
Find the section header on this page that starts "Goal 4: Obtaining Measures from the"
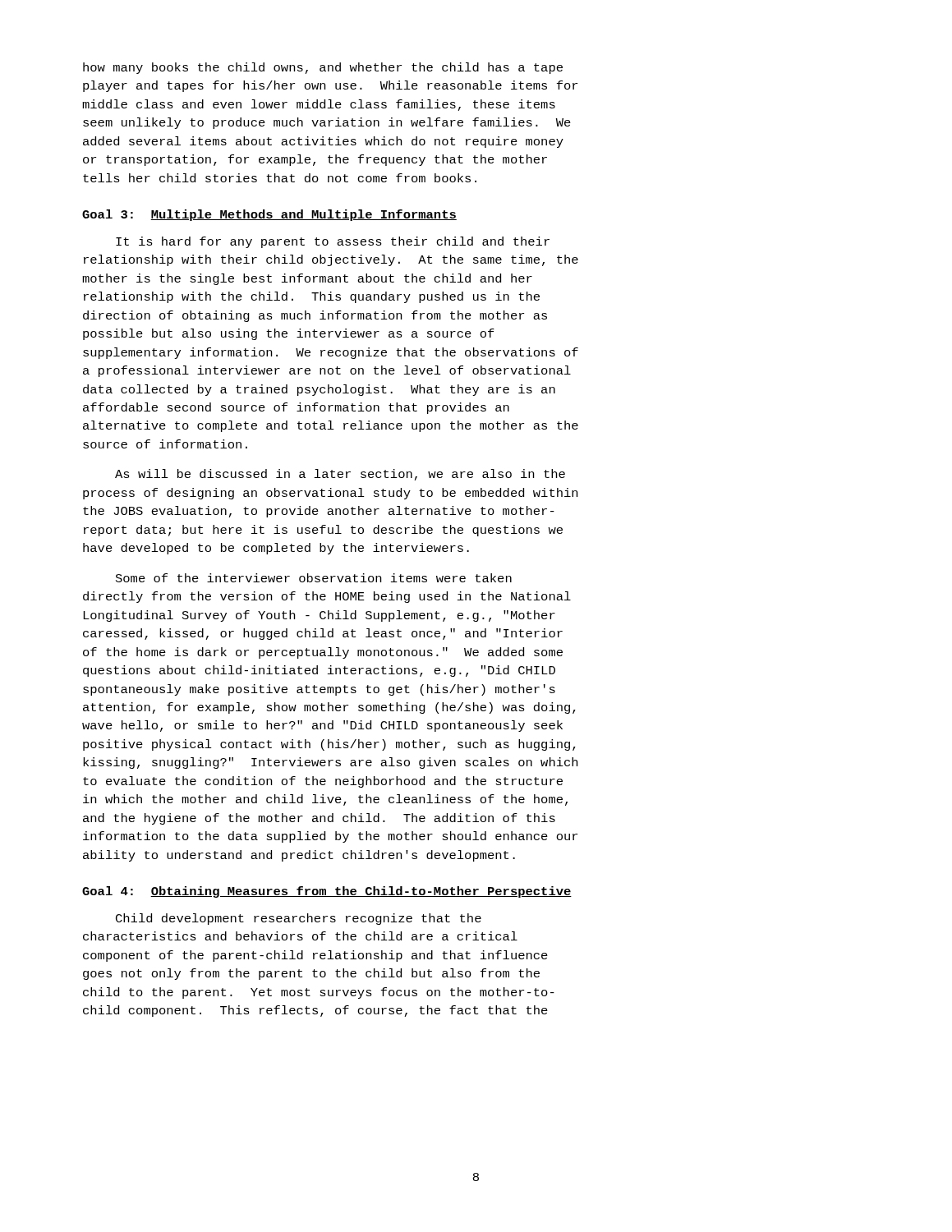[x=327, y=892]
